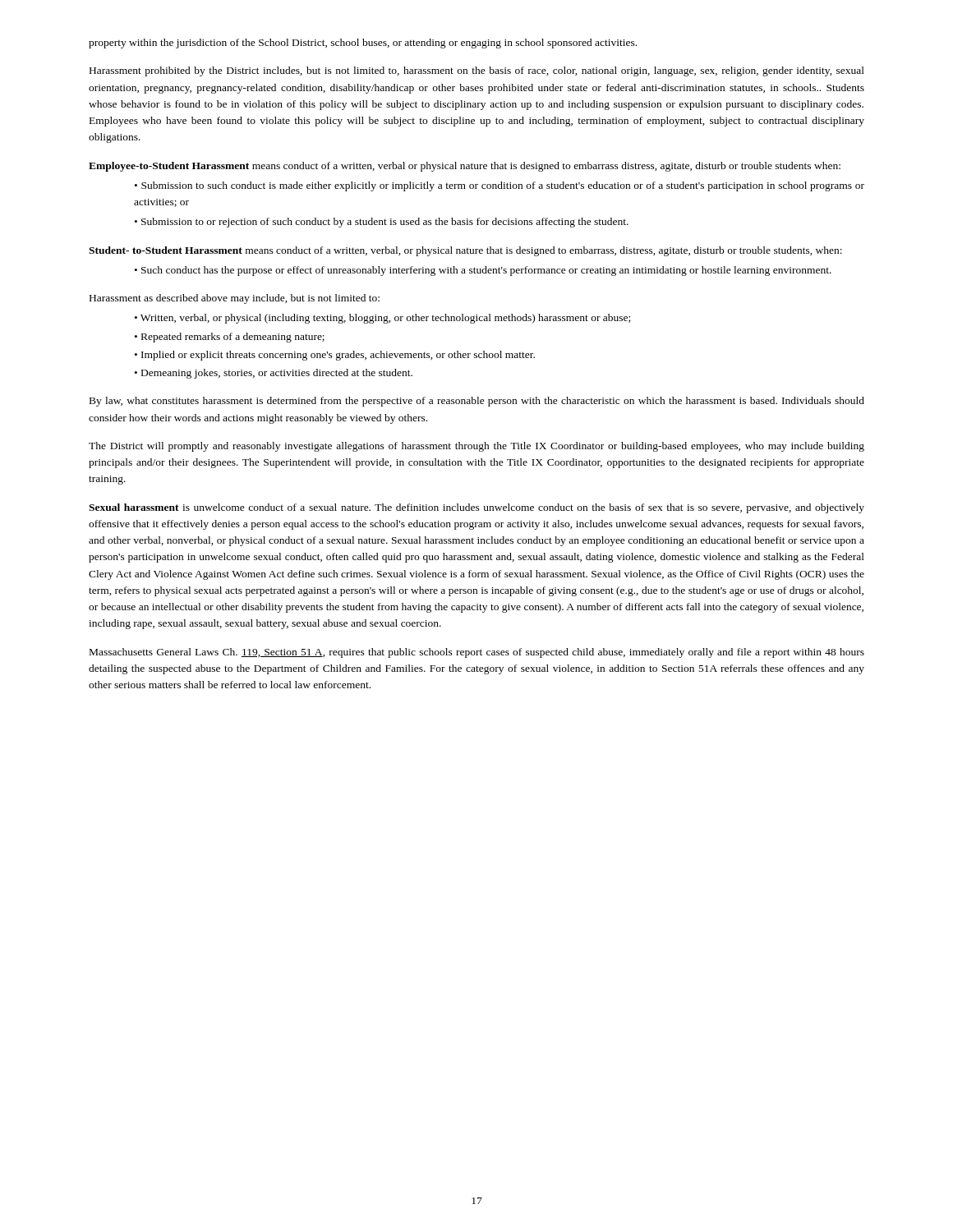
Task: Find the block on this page that starts "The District will promptly"
Action: (x=476, y=462)
